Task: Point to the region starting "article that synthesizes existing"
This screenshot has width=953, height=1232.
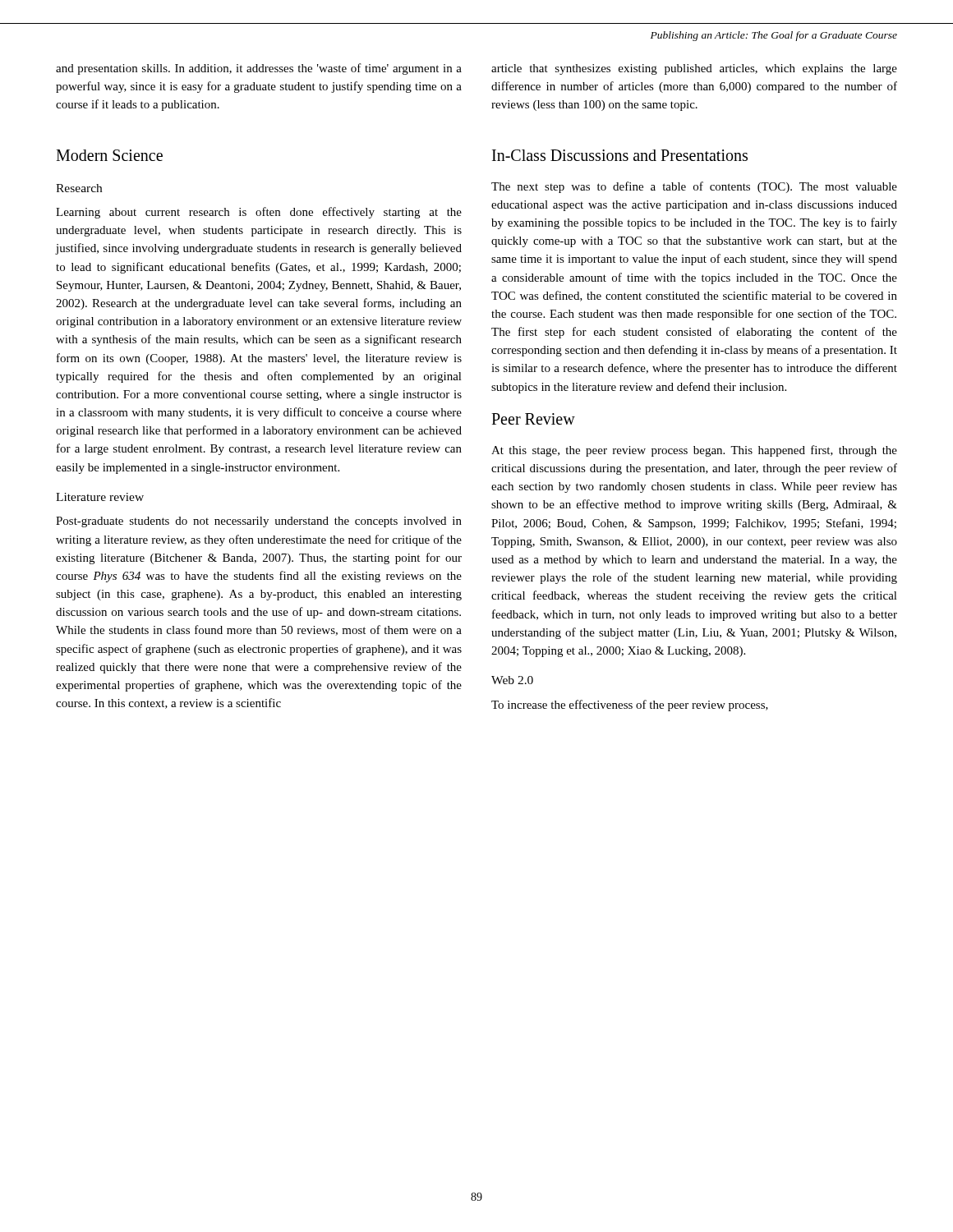Action: click(x=694, y=86)
